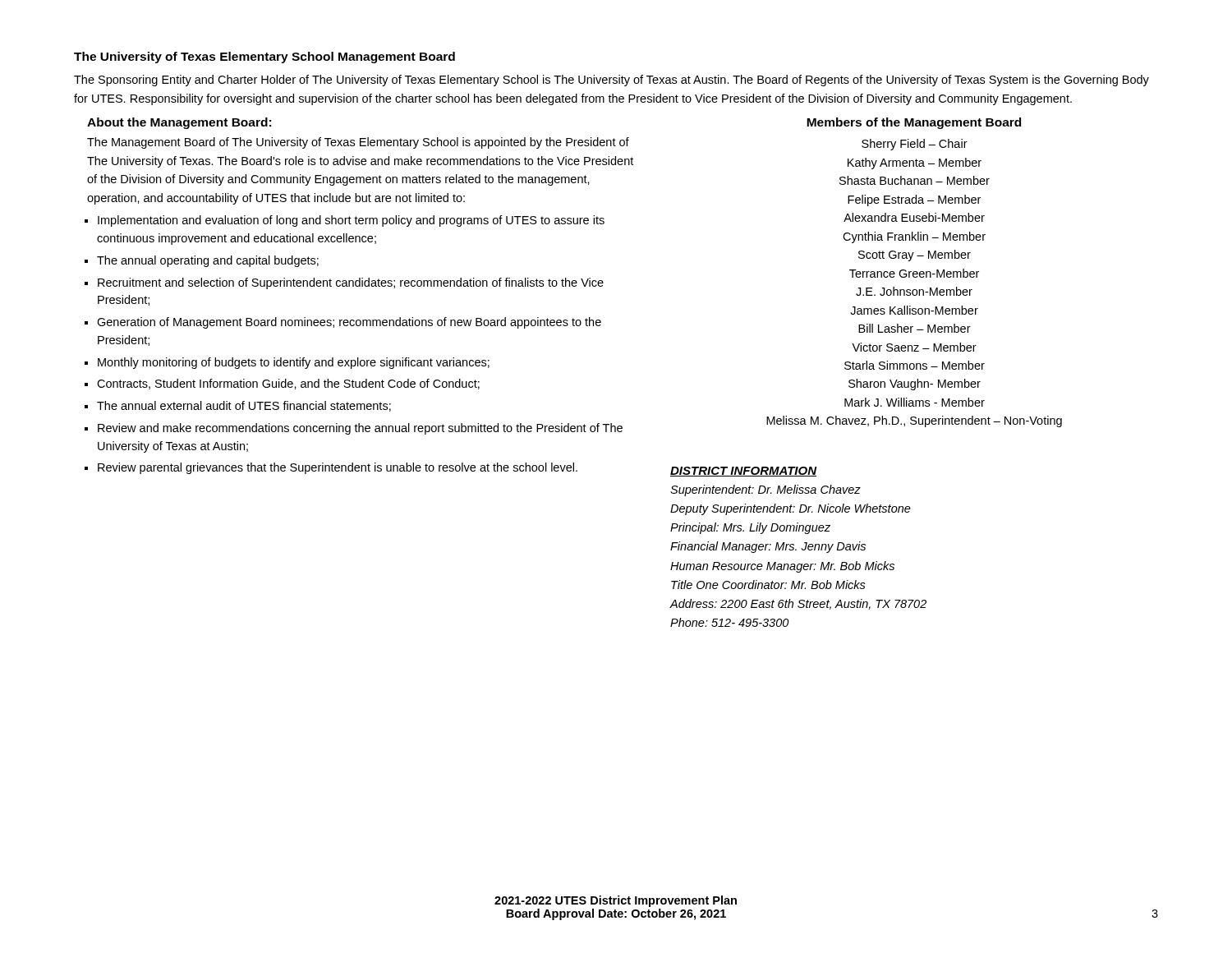Select the text block that reads "The Management Board of The University of"
The height and width of the screenshot is (953, 1232).
[x=360, y=170]
